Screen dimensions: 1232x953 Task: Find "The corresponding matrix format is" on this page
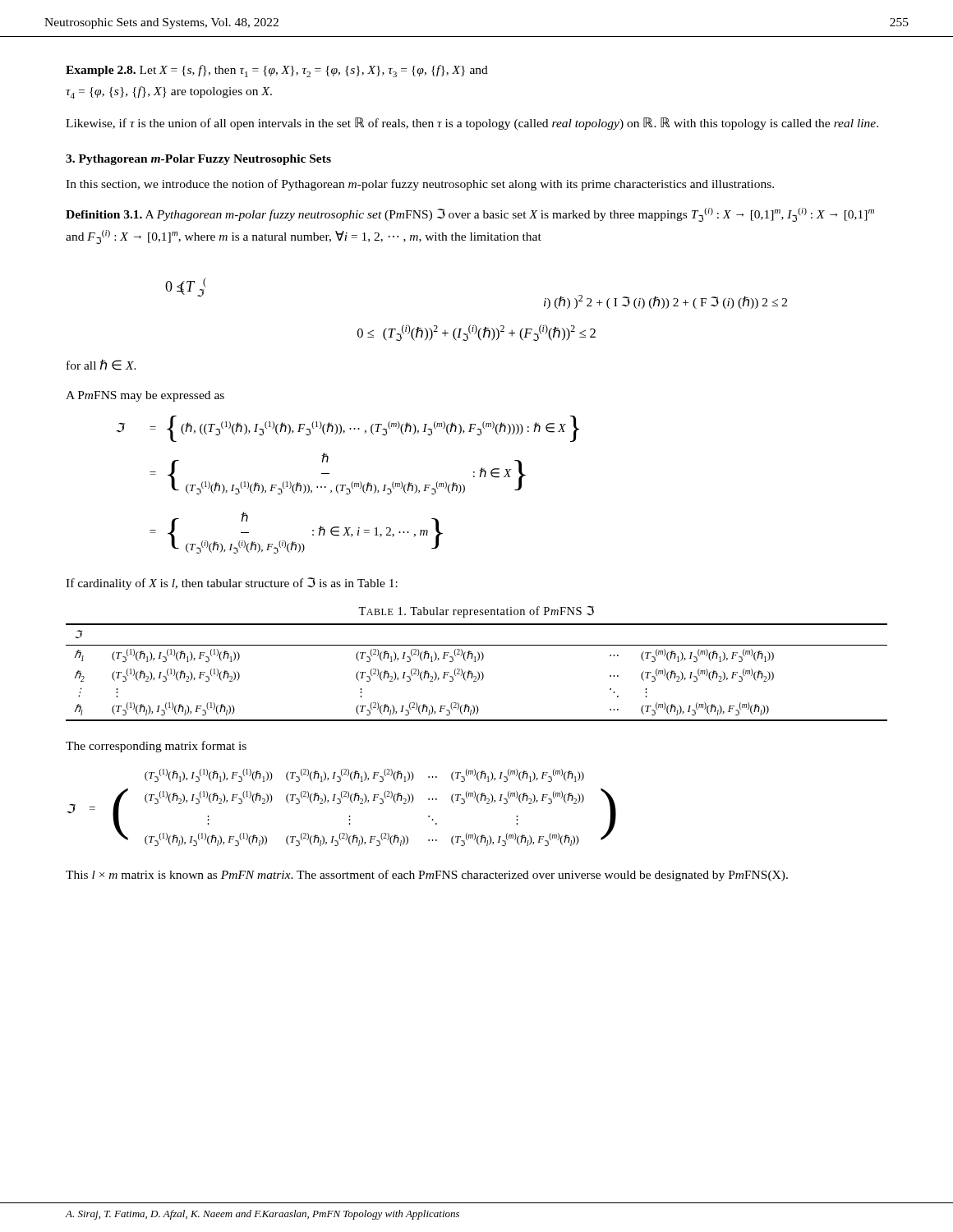[x=156, y=746]
